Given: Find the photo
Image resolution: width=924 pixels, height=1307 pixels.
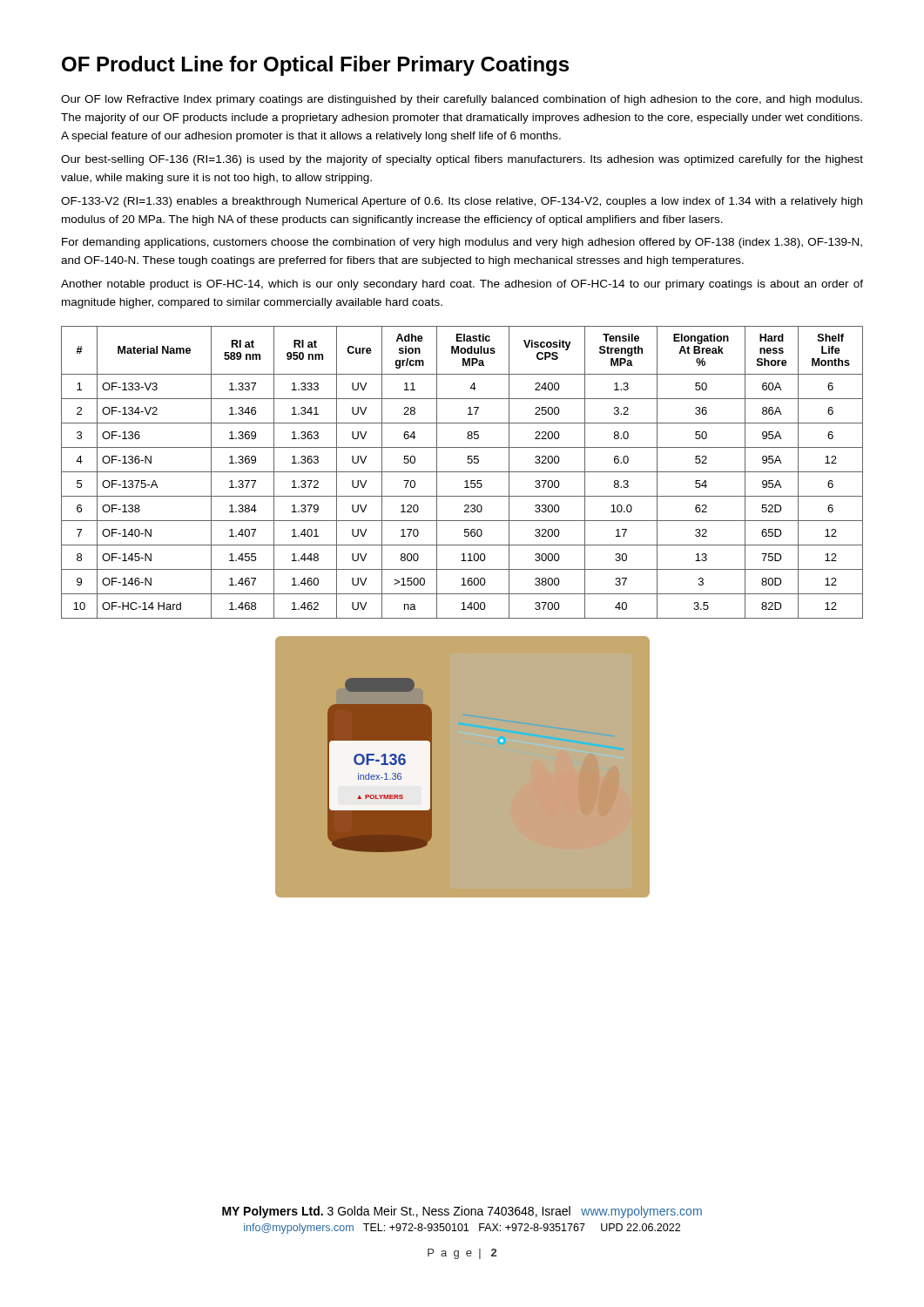Looking at the screenshot, I should point(462,767).
